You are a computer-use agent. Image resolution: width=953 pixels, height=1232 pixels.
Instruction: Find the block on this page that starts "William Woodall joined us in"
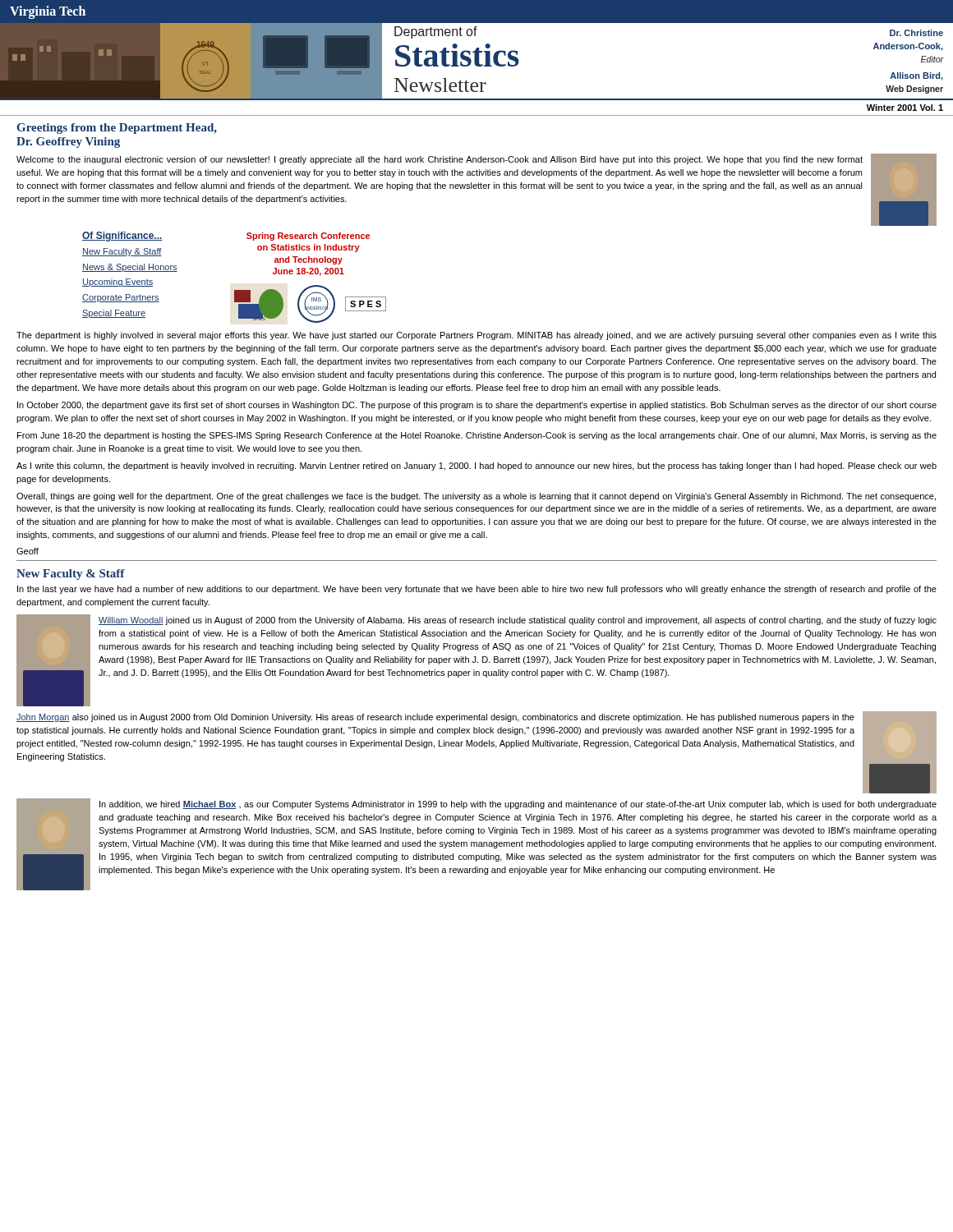(518, 646)
